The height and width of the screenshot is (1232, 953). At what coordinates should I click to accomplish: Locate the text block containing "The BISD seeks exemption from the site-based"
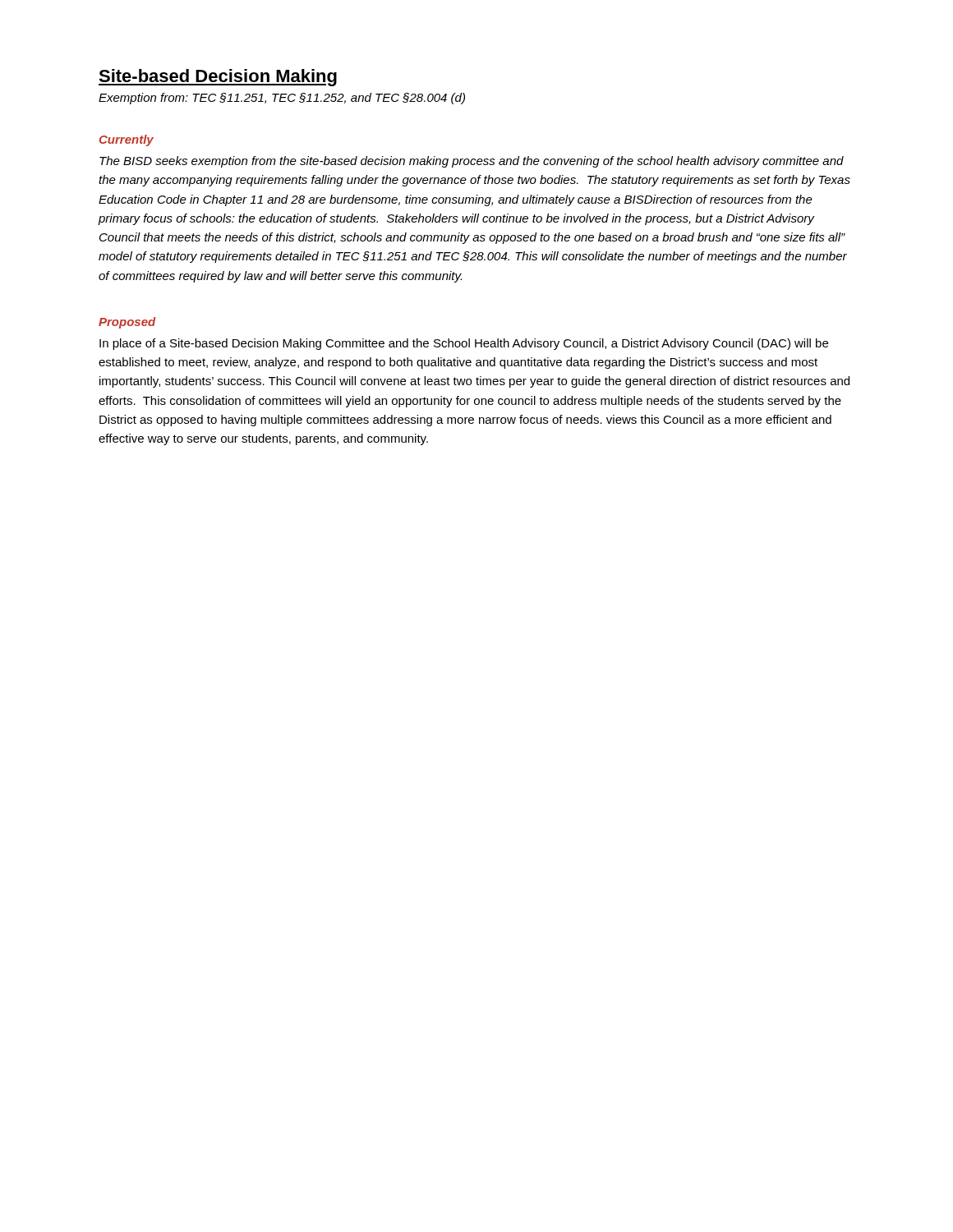[x=474, y=218]
